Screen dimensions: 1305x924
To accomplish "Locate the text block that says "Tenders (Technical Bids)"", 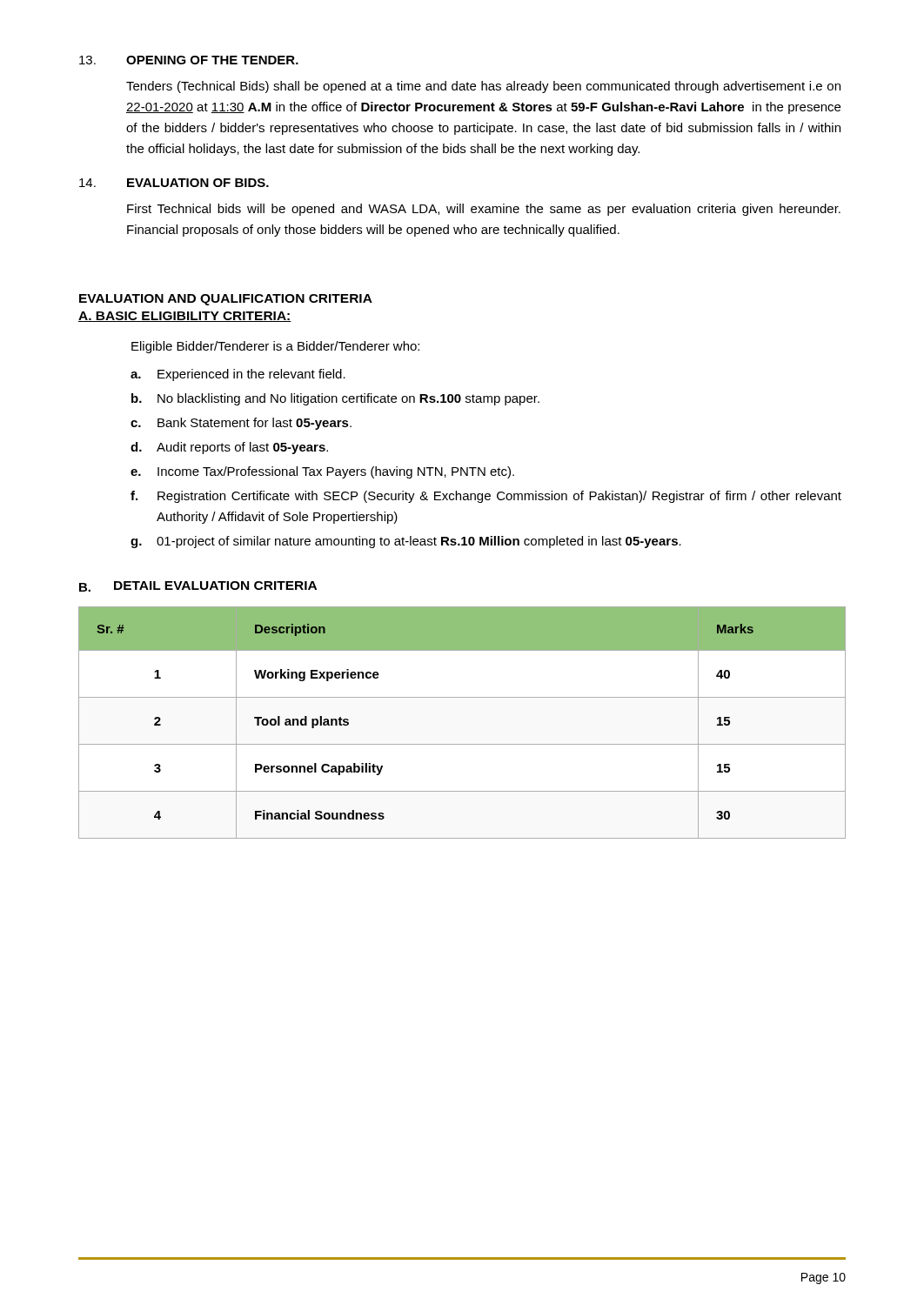I will click(484, 117).
